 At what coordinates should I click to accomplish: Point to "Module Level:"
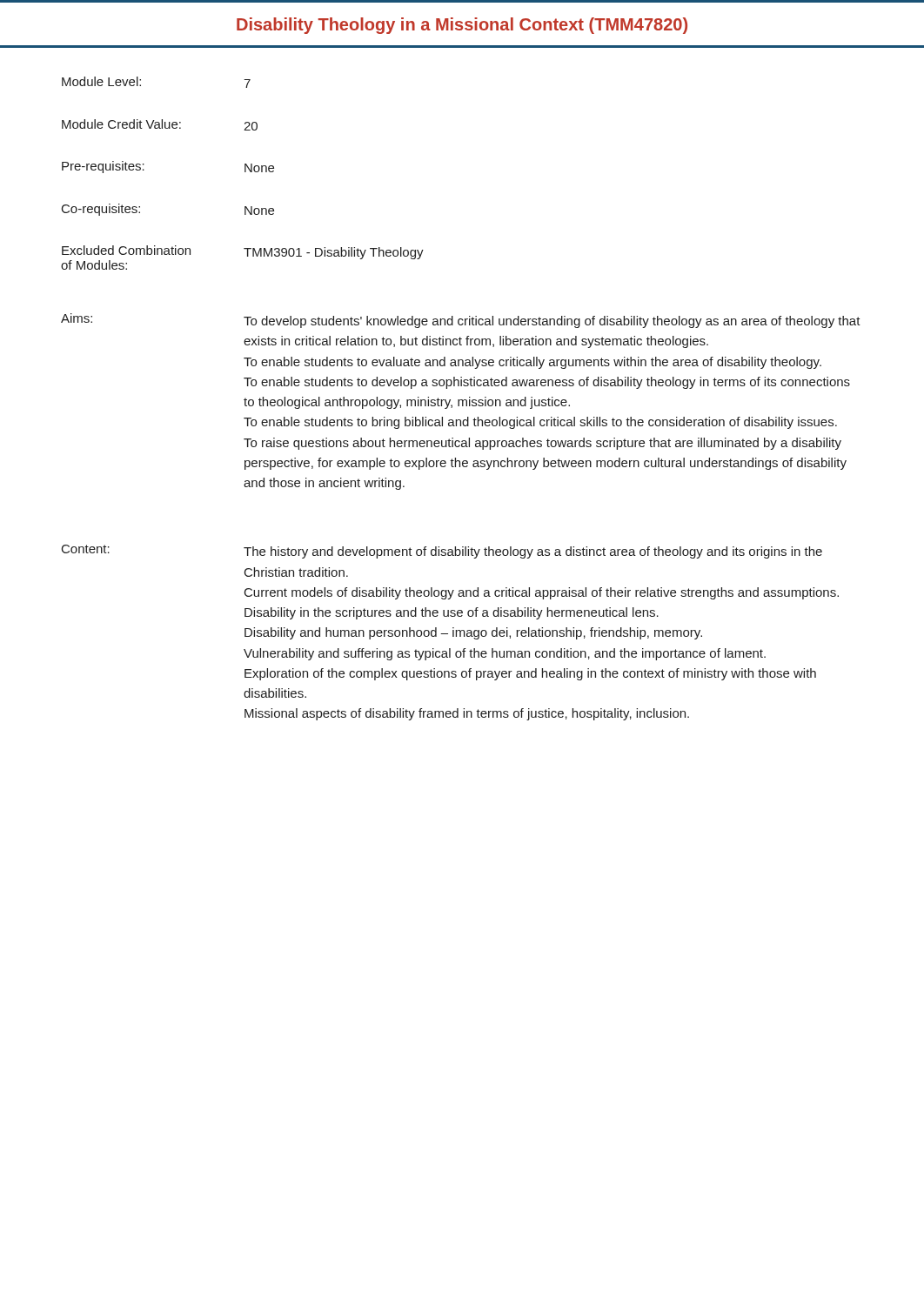[x=102, y=81]
